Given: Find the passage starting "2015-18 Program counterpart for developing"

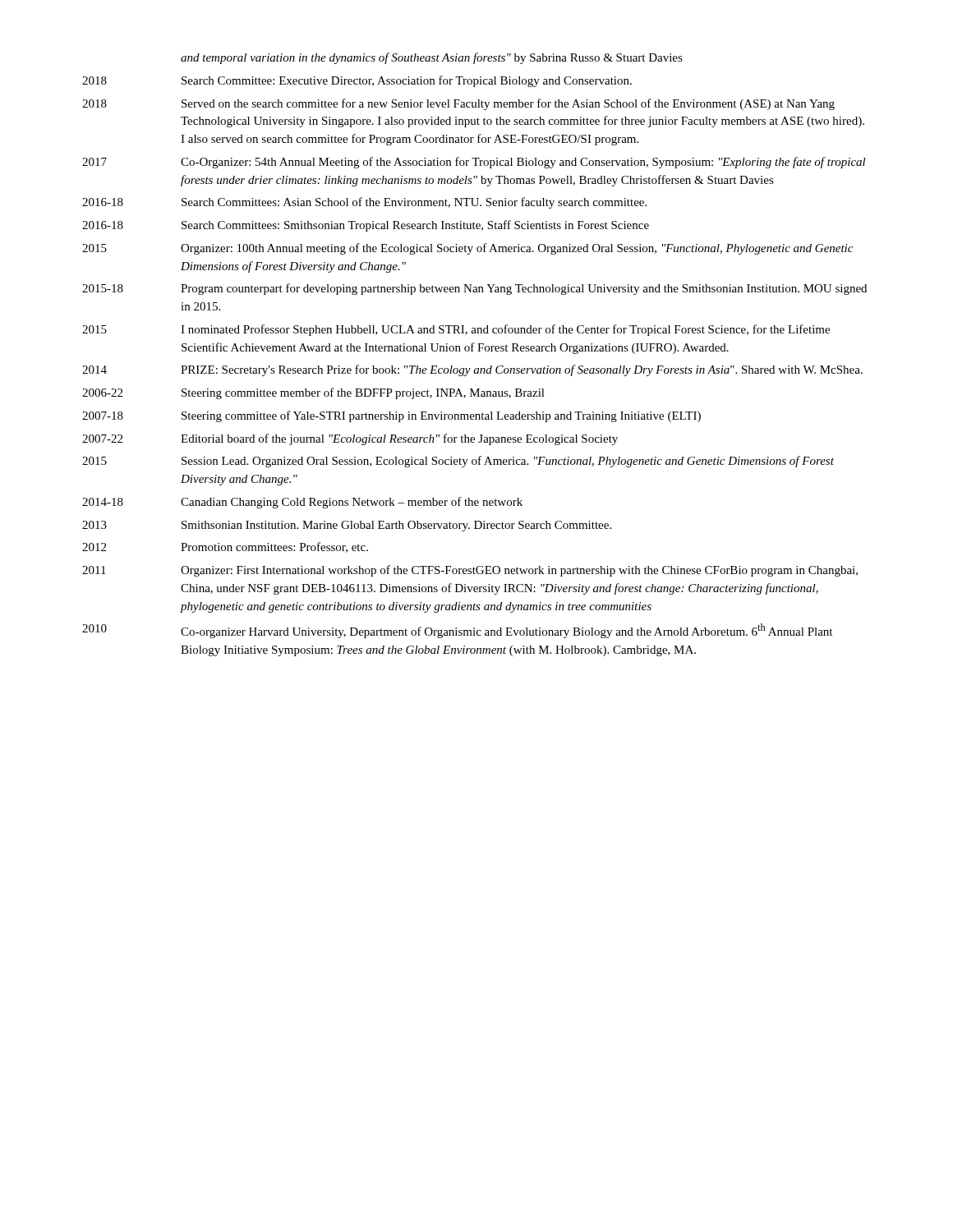Looking at the screenshot, I should tap(476, 298).
